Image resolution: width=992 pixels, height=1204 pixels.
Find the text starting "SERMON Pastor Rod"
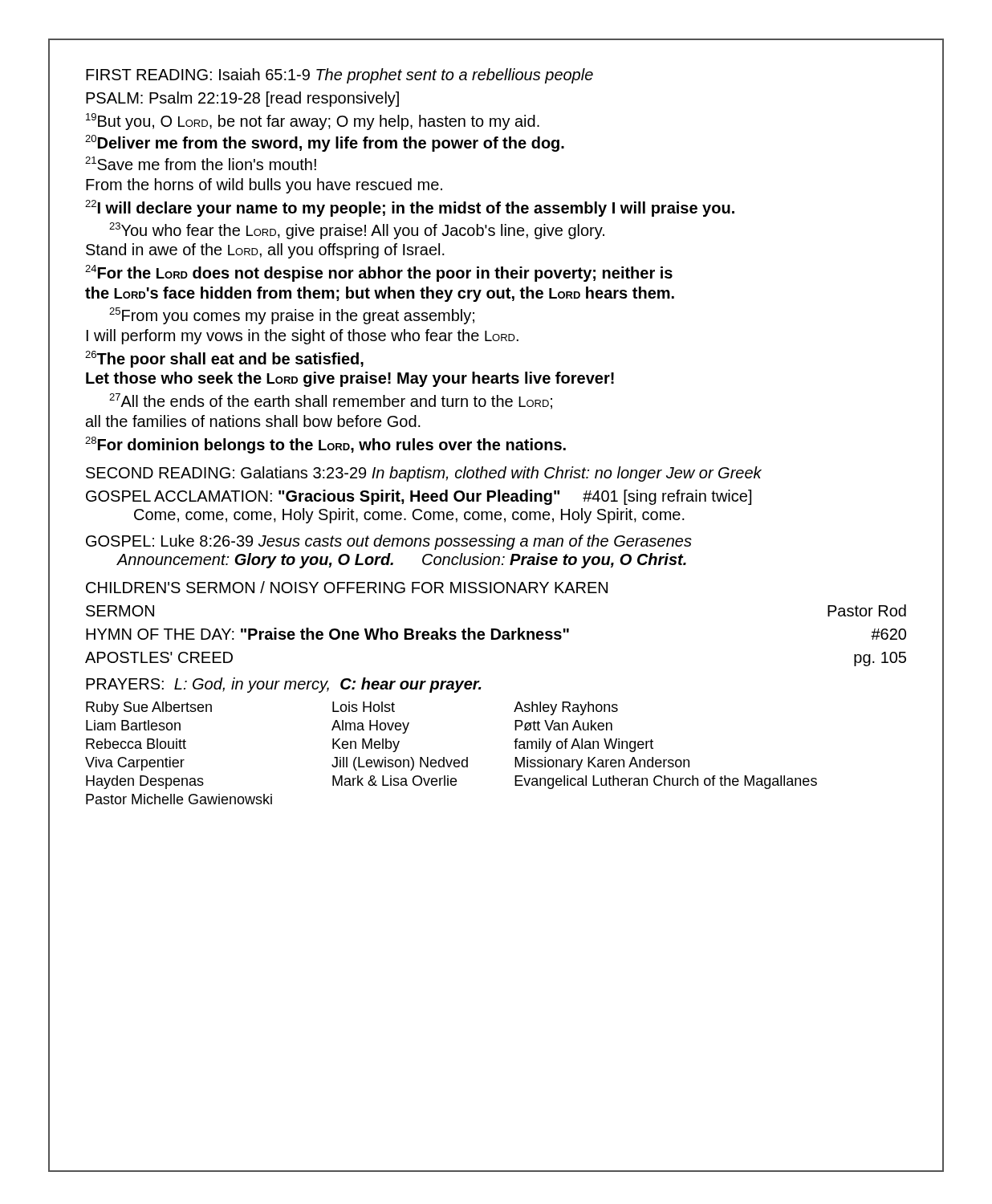coord(123,610)
